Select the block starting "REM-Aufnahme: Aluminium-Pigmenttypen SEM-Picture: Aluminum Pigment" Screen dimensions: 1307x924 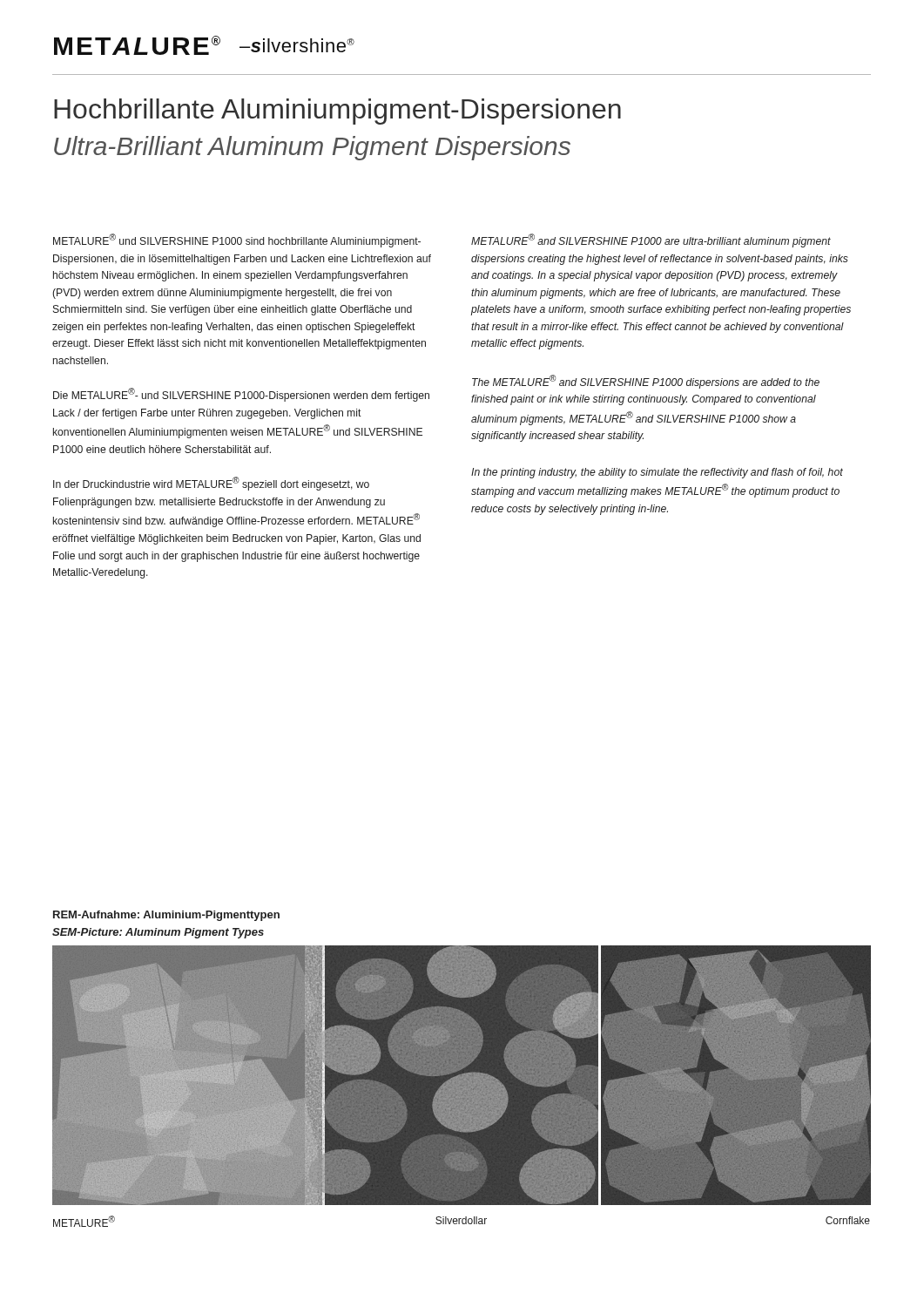tap(166, 923)
